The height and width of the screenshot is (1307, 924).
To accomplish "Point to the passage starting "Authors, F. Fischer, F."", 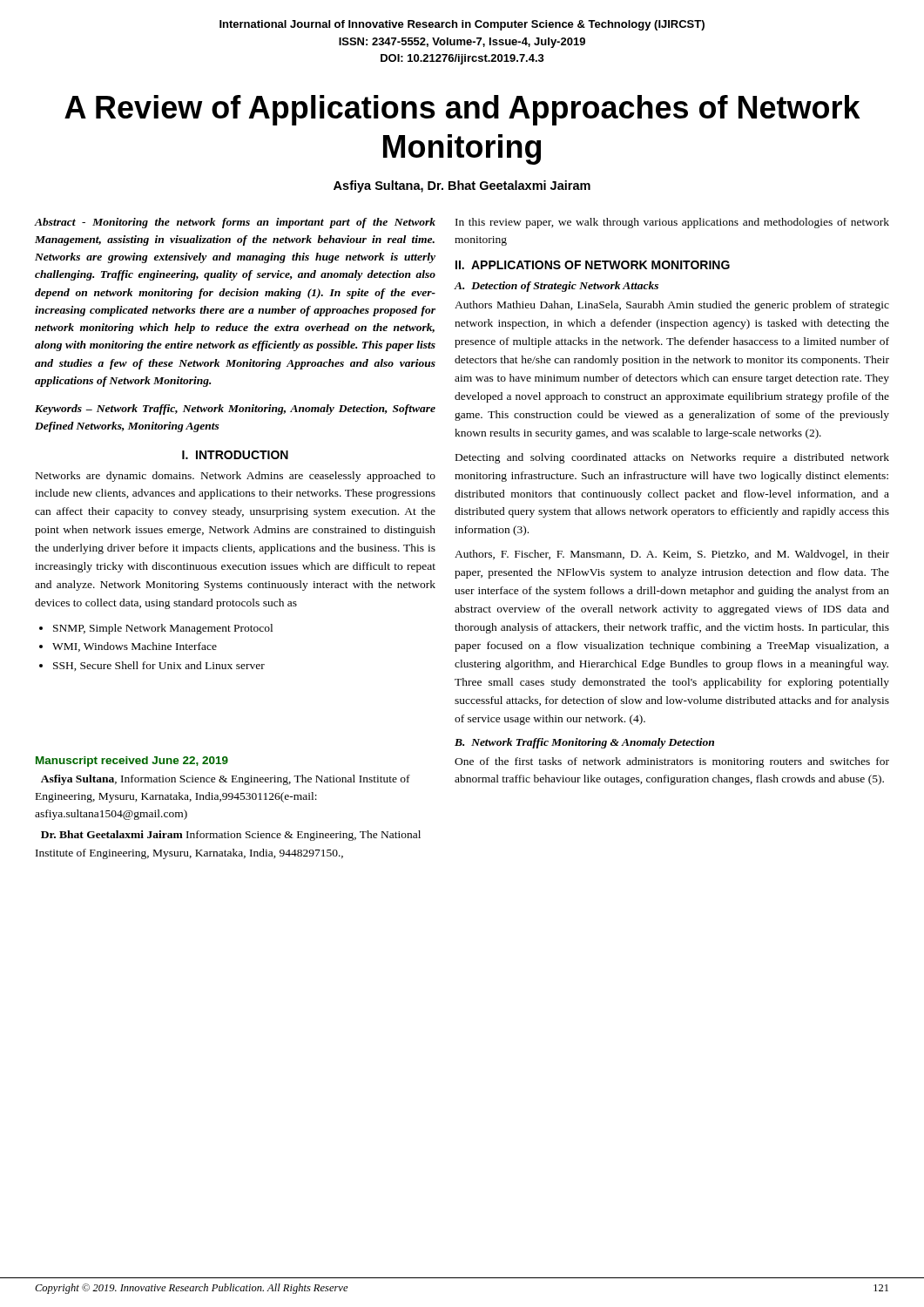I will pyautogui.click(x=672, y=636).
